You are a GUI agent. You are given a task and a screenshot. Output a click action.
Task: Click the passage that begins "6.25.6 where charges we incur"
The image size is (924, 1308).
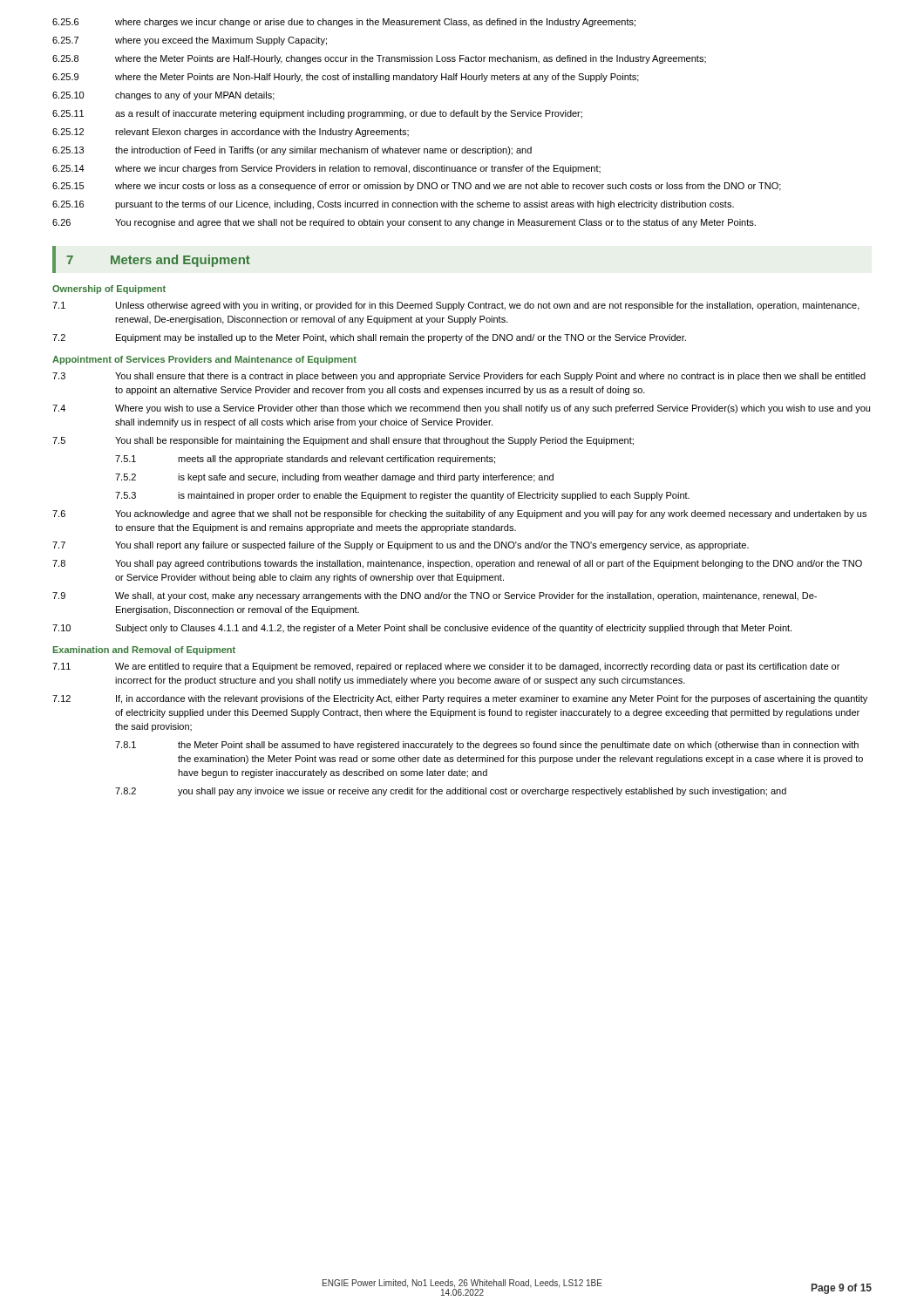point(462,23)
